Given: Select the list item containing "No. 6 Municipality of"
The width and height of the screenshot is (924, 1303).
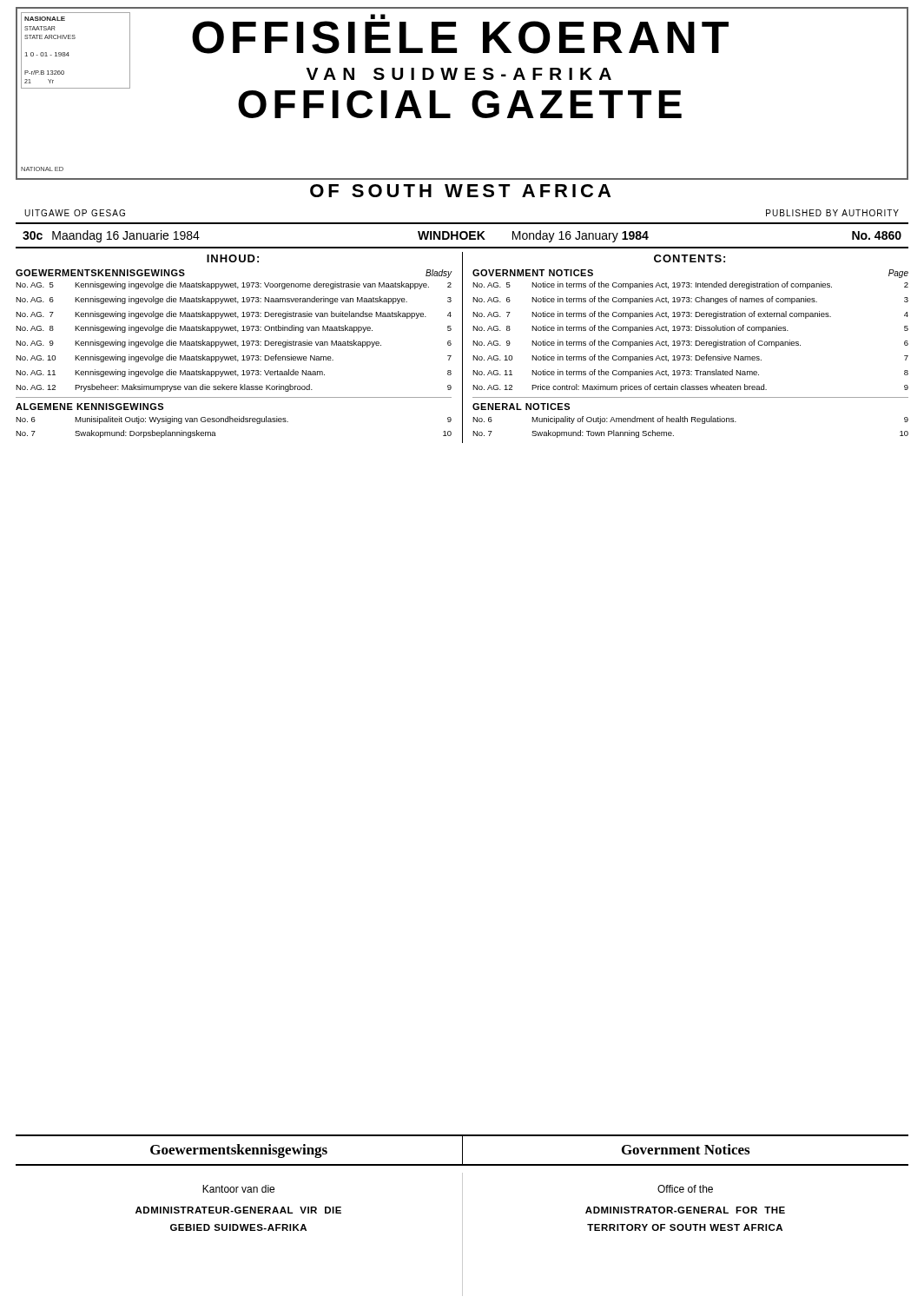Looking at the screenshot, I should (690, 420).
